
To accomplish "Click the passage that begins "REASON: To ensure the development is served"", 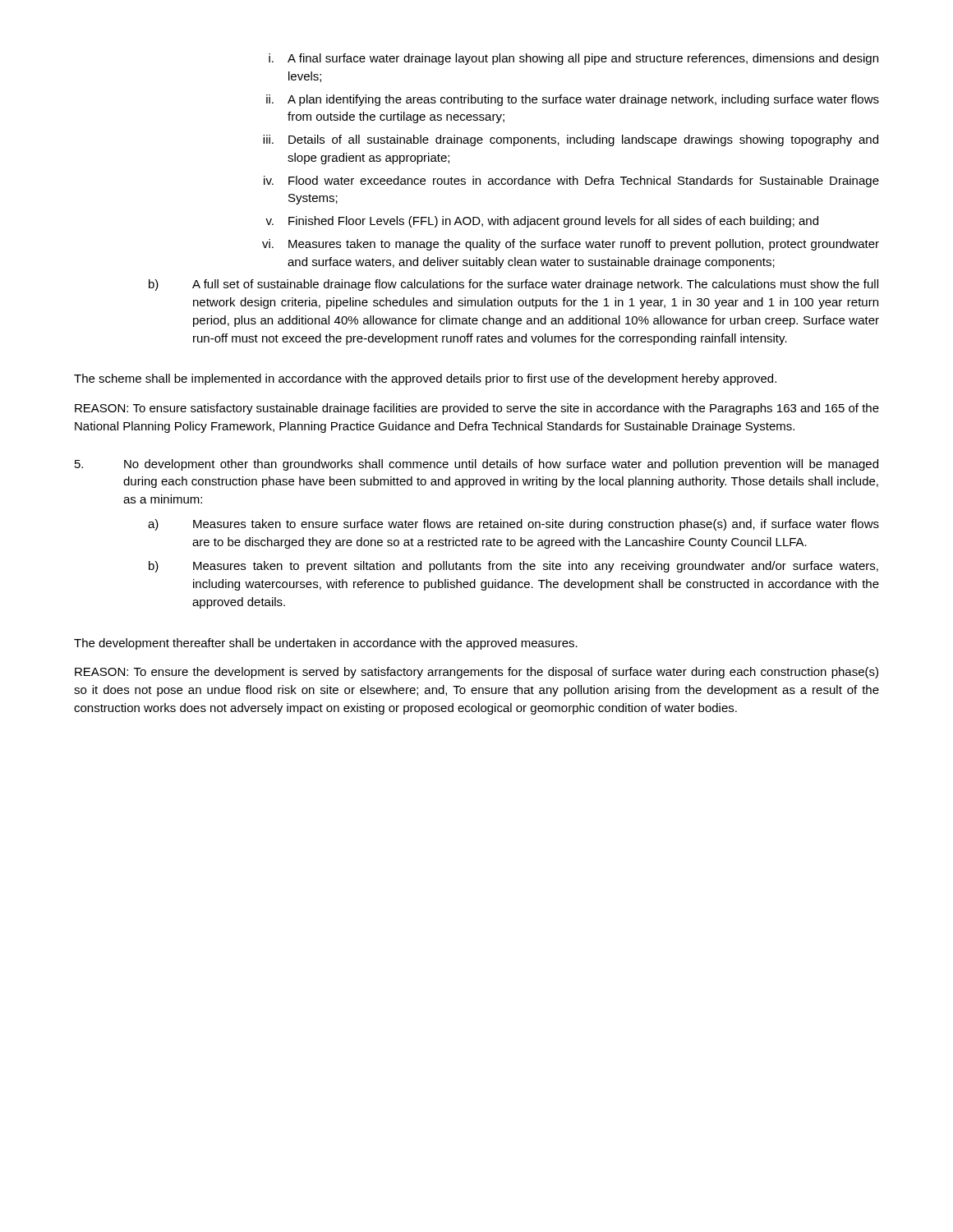I will click(x=476, y=690).
